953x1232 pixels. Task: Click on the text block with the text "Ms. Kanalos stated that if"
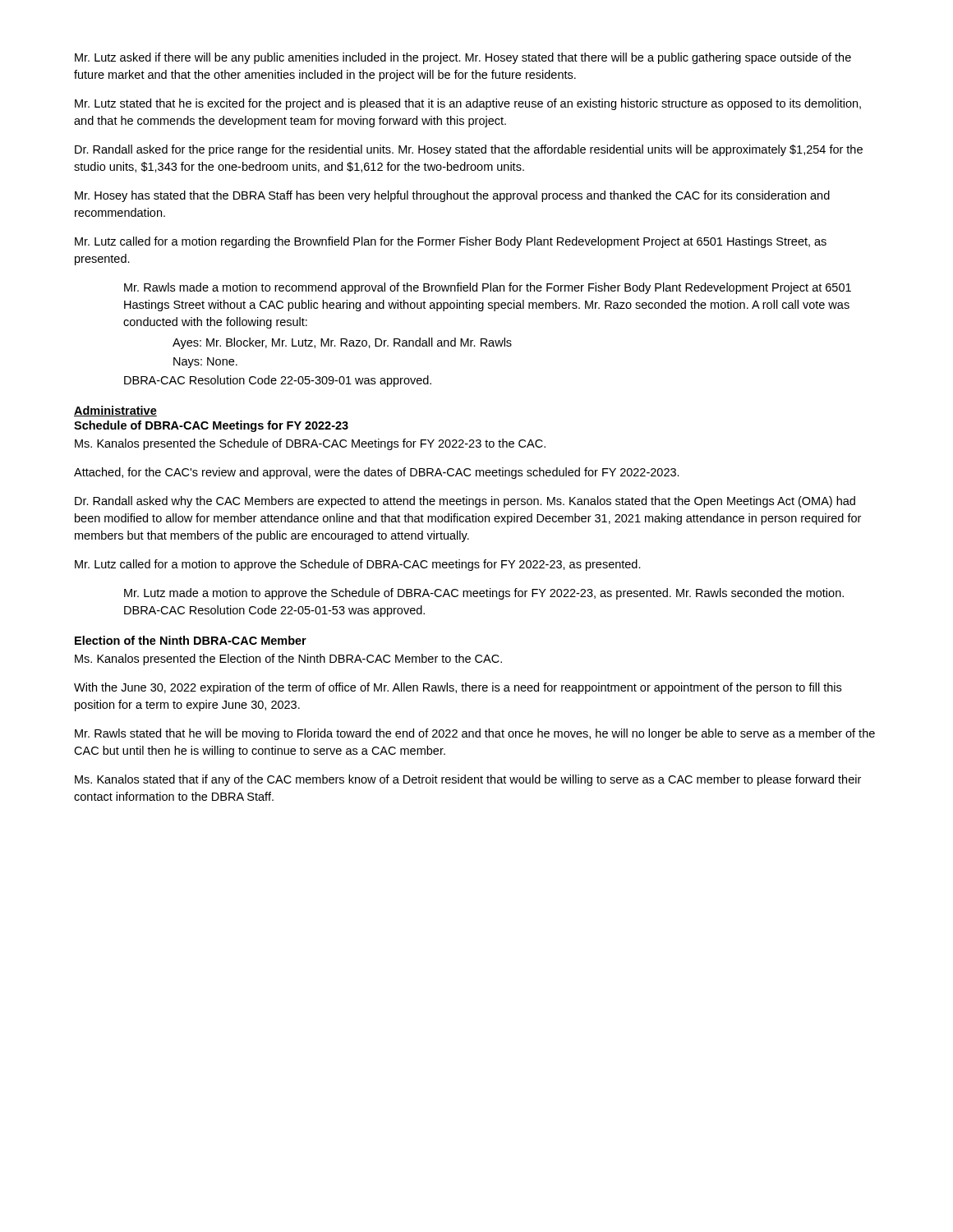tap(468, 788)
